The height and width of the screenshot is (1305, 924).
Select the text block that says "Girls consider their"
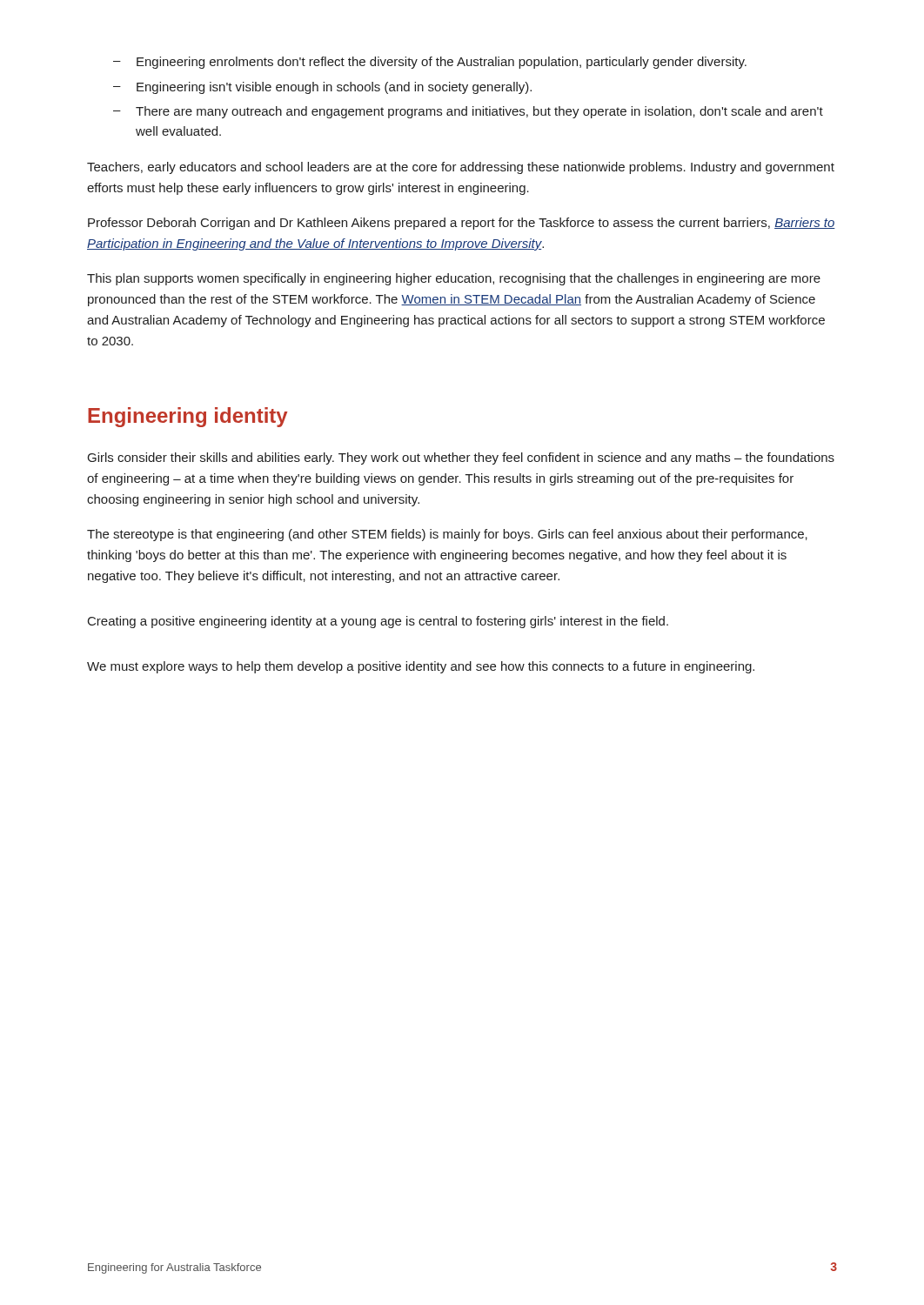461,478
